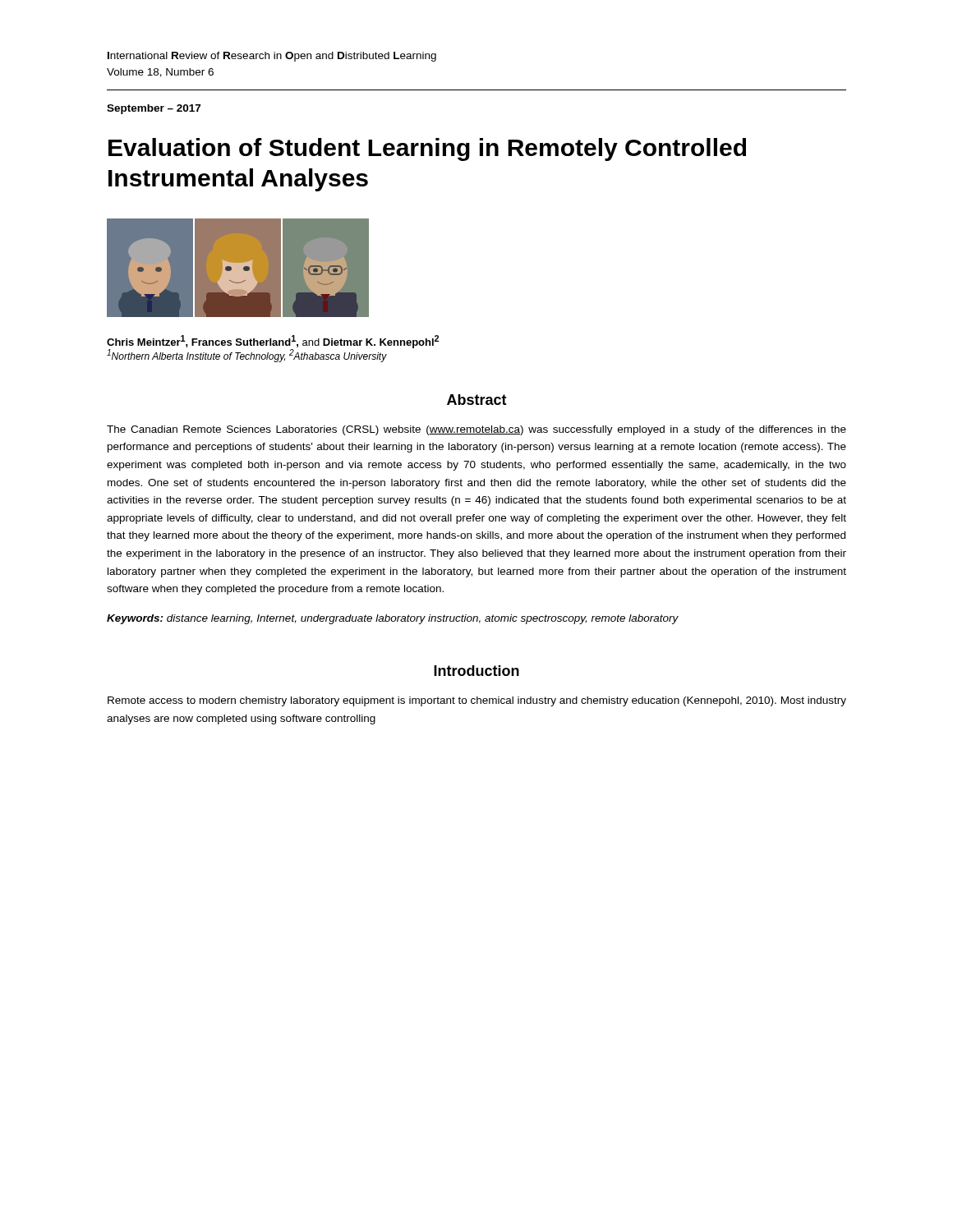
Task: Select the photo
Action: click(x=239, y=271)
